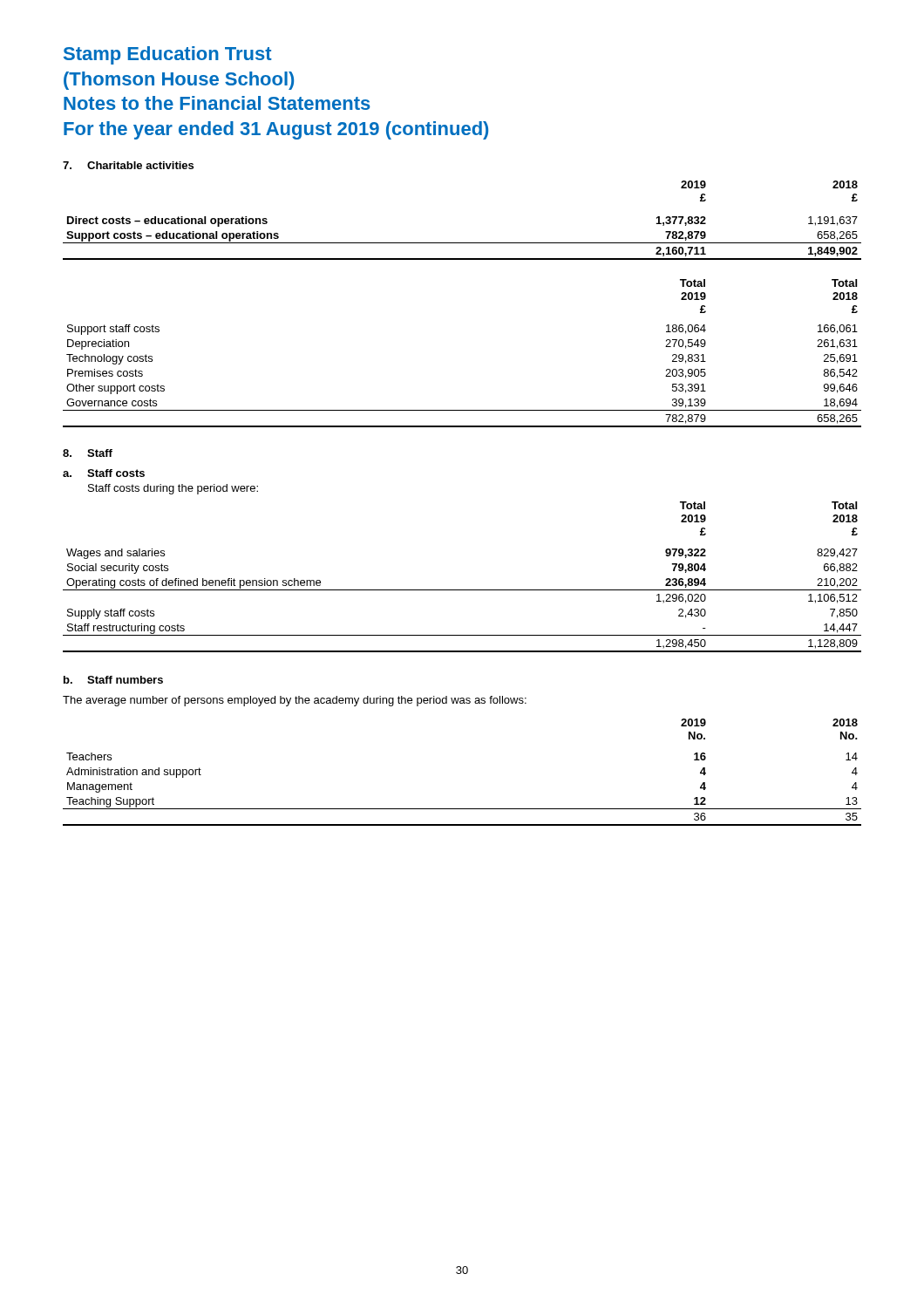Find the table that mentions "Governance costs"

pyautogui.click(x=462, y=352)
